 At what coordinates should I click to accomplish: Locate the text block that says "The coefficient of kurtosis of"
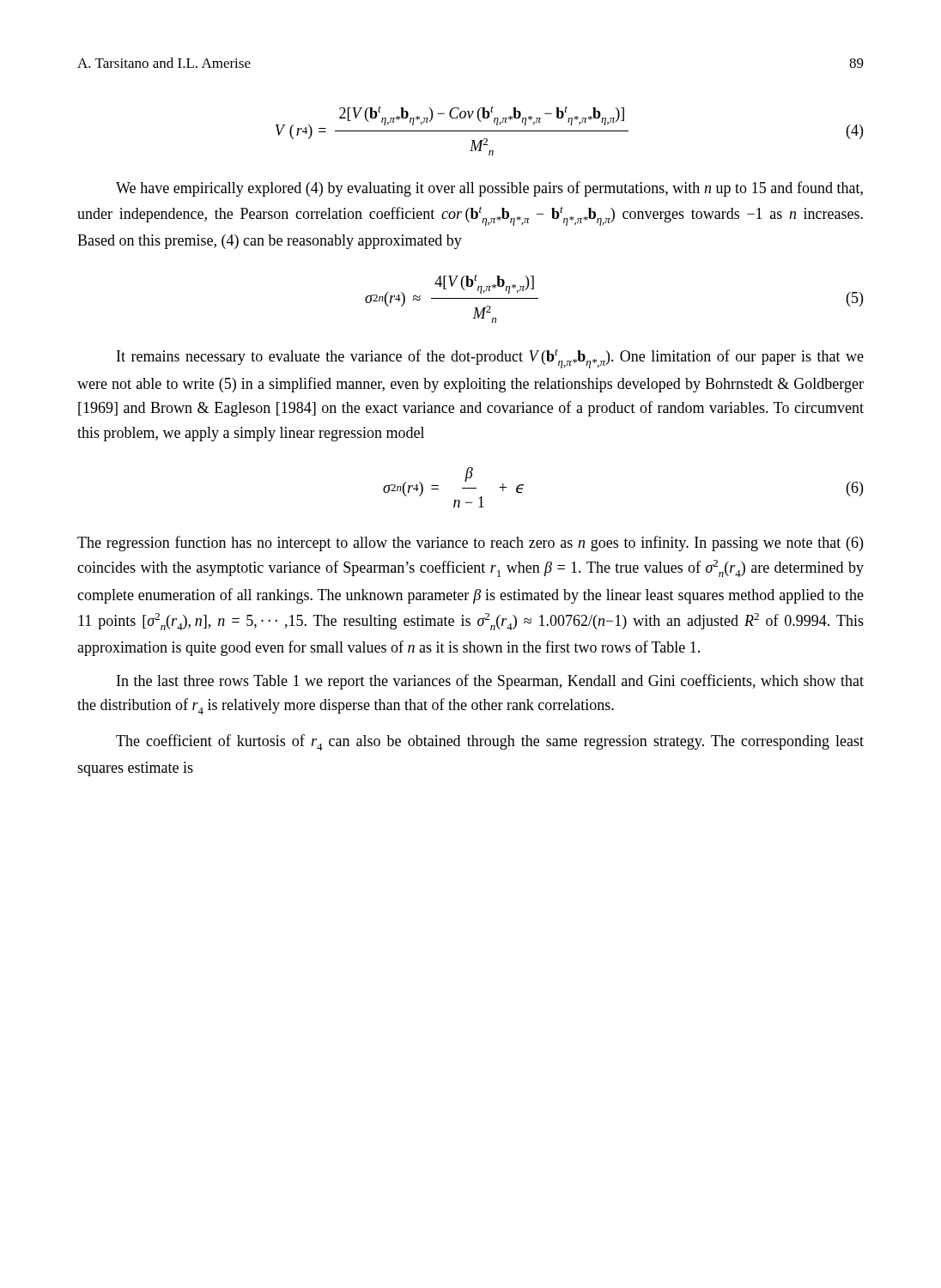point(470,754)
